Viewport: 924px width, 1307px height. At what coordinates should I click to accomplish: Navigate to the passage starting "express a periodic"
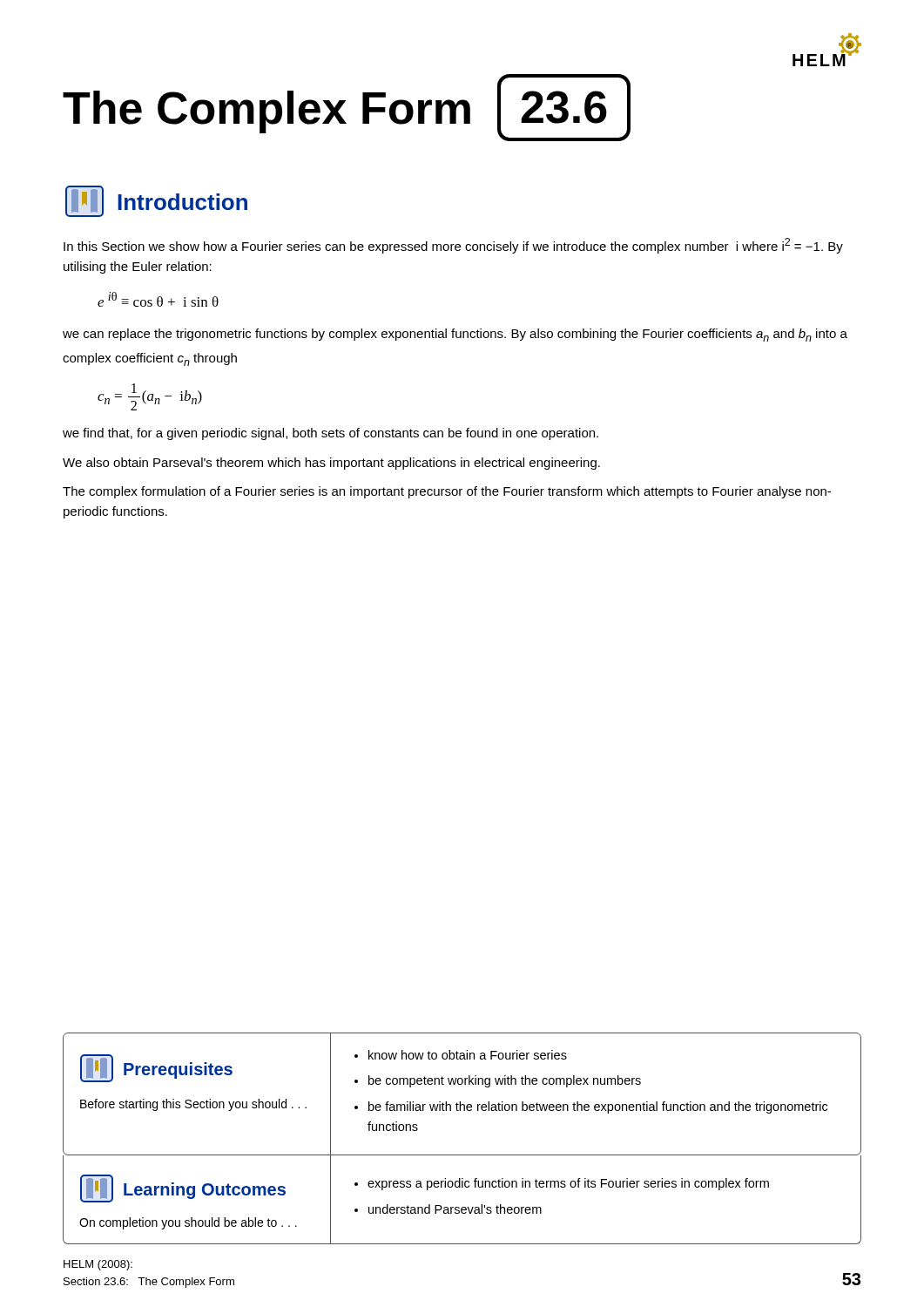tap(569, 1184)
